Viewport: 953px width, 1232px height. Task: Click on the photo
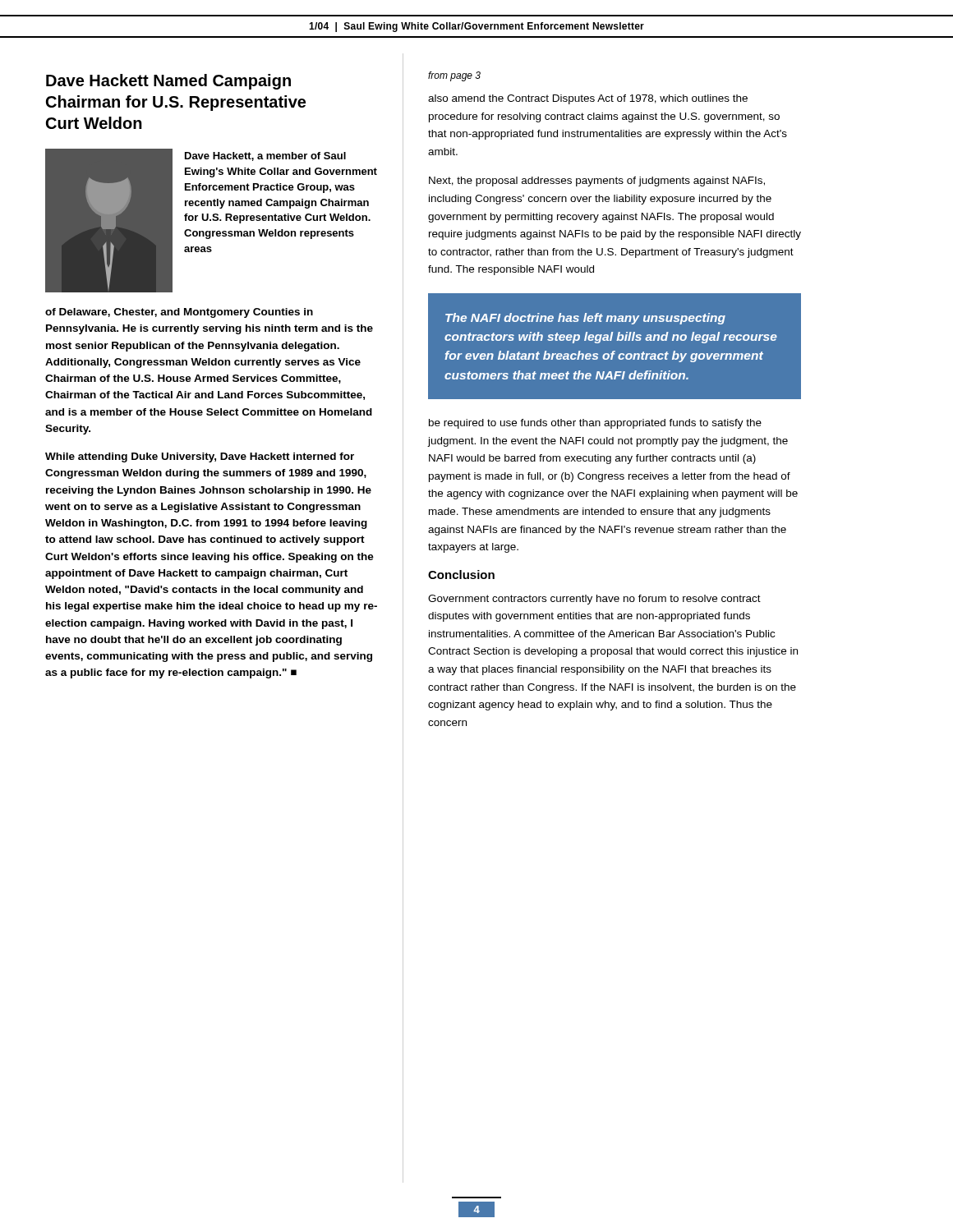tap(109, 221)
